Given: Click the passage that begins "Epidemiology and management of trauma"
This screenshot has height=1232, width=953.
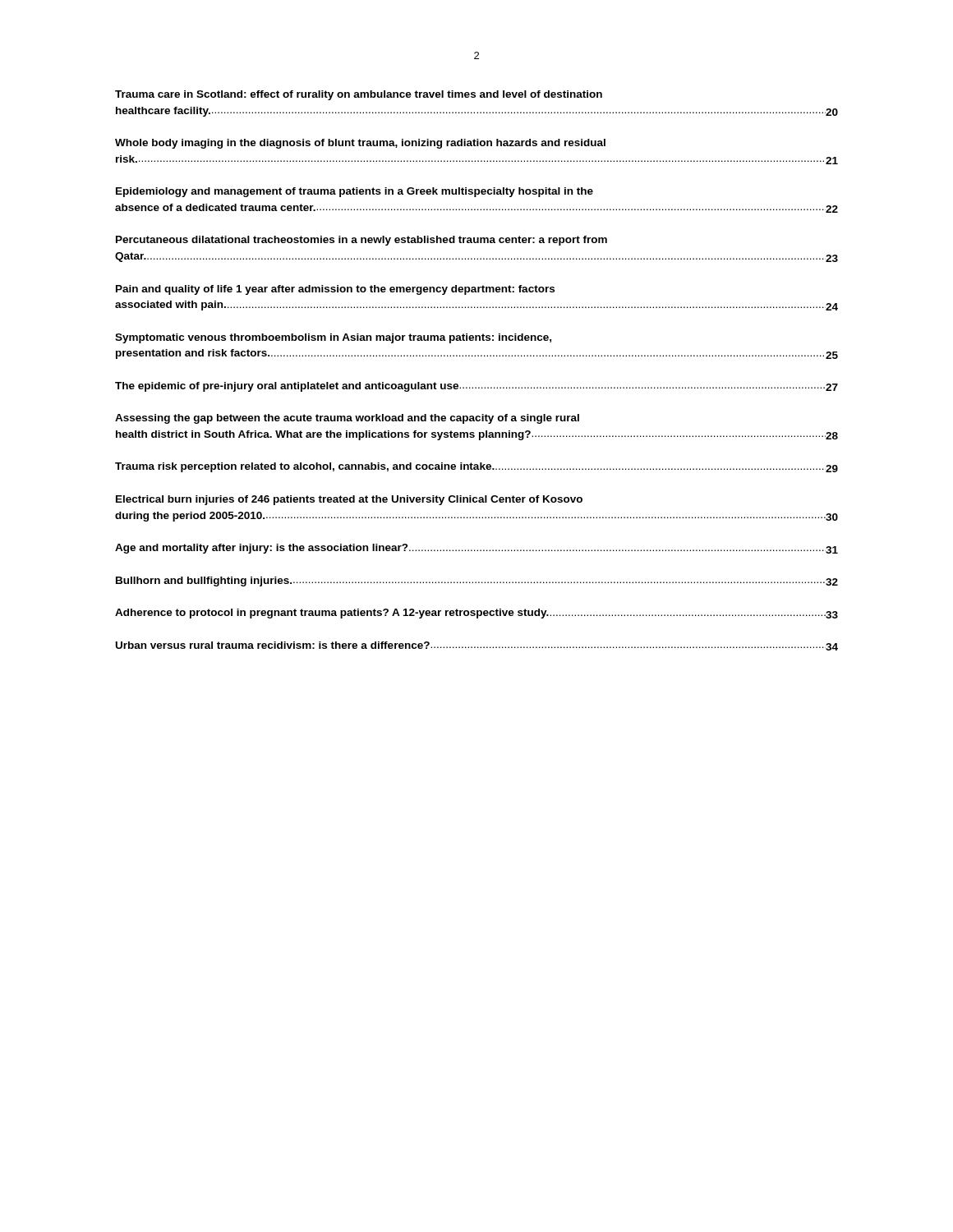Looking at the screenshot, I should tap(476, 199).
